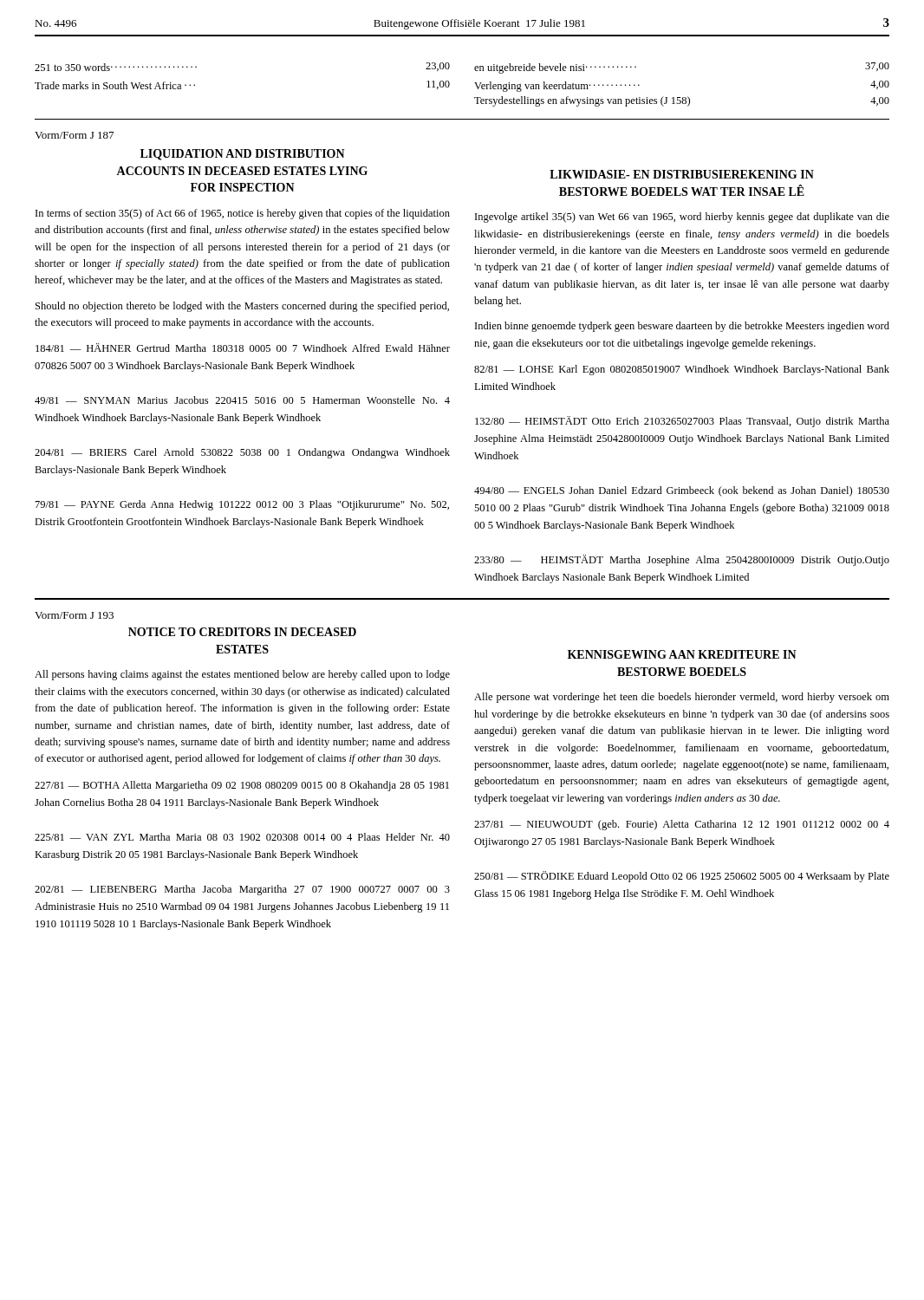Find the title on this page that starts "LIKWIDASIE- EN DISTRIBUSIEREKENING INBESTORWE BOEDELS WAT TER INSAE"

(682, 183)
